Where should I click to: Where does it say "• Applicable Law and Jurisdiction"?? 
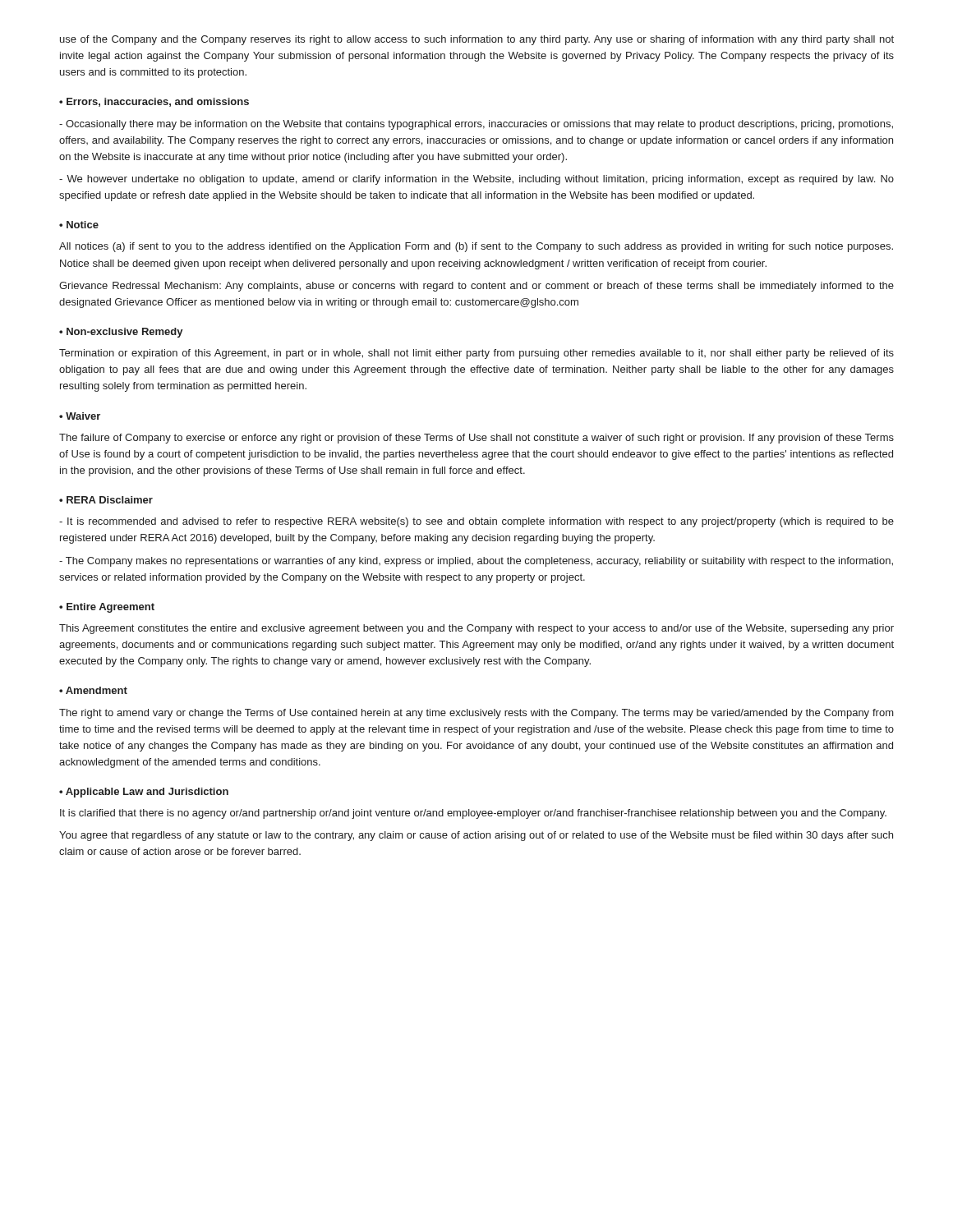144,791
